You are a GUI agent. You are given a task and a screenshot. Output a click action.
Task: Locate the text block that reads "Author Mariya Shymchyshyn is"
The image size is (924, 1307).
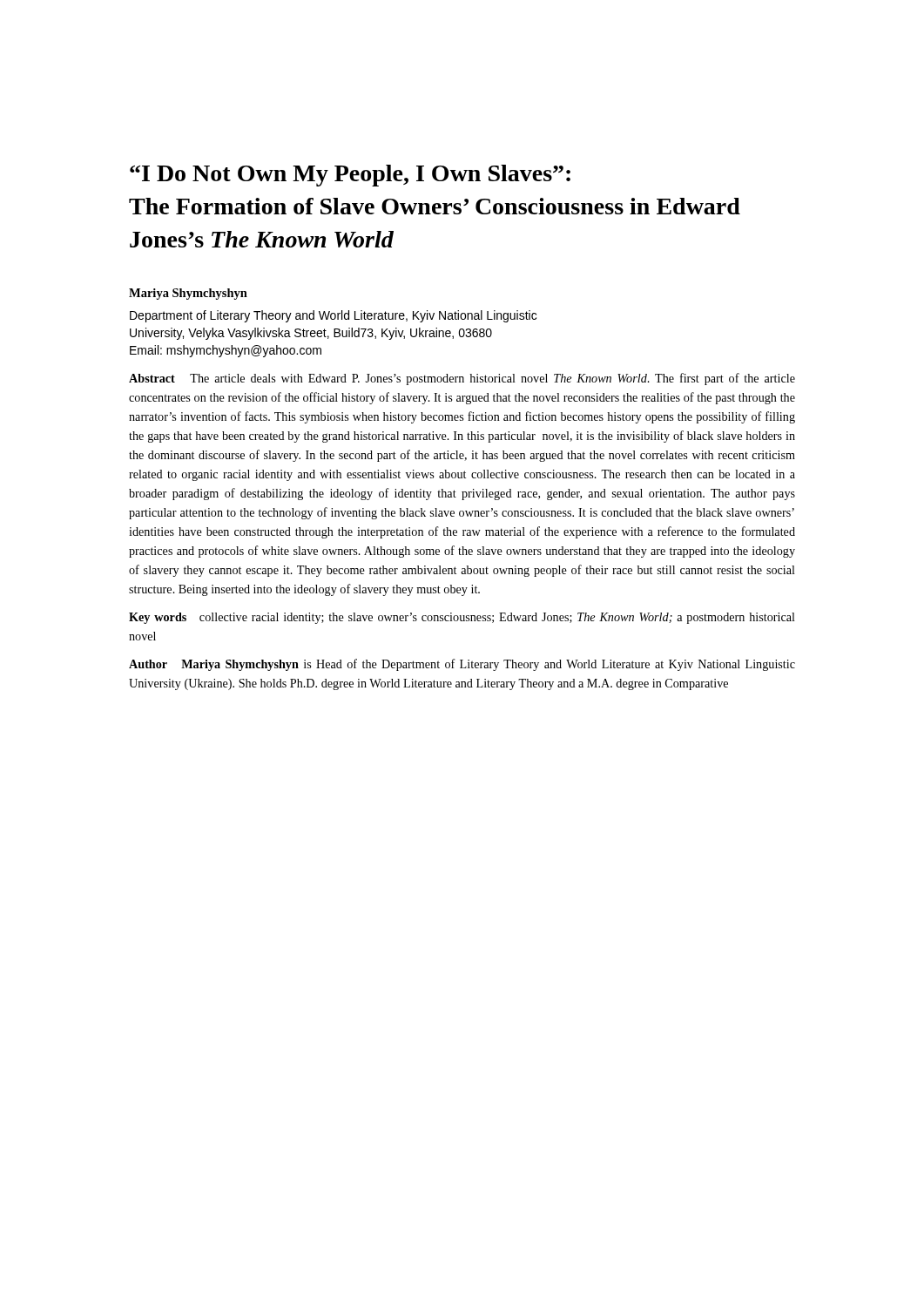click(x=462, y=673)
